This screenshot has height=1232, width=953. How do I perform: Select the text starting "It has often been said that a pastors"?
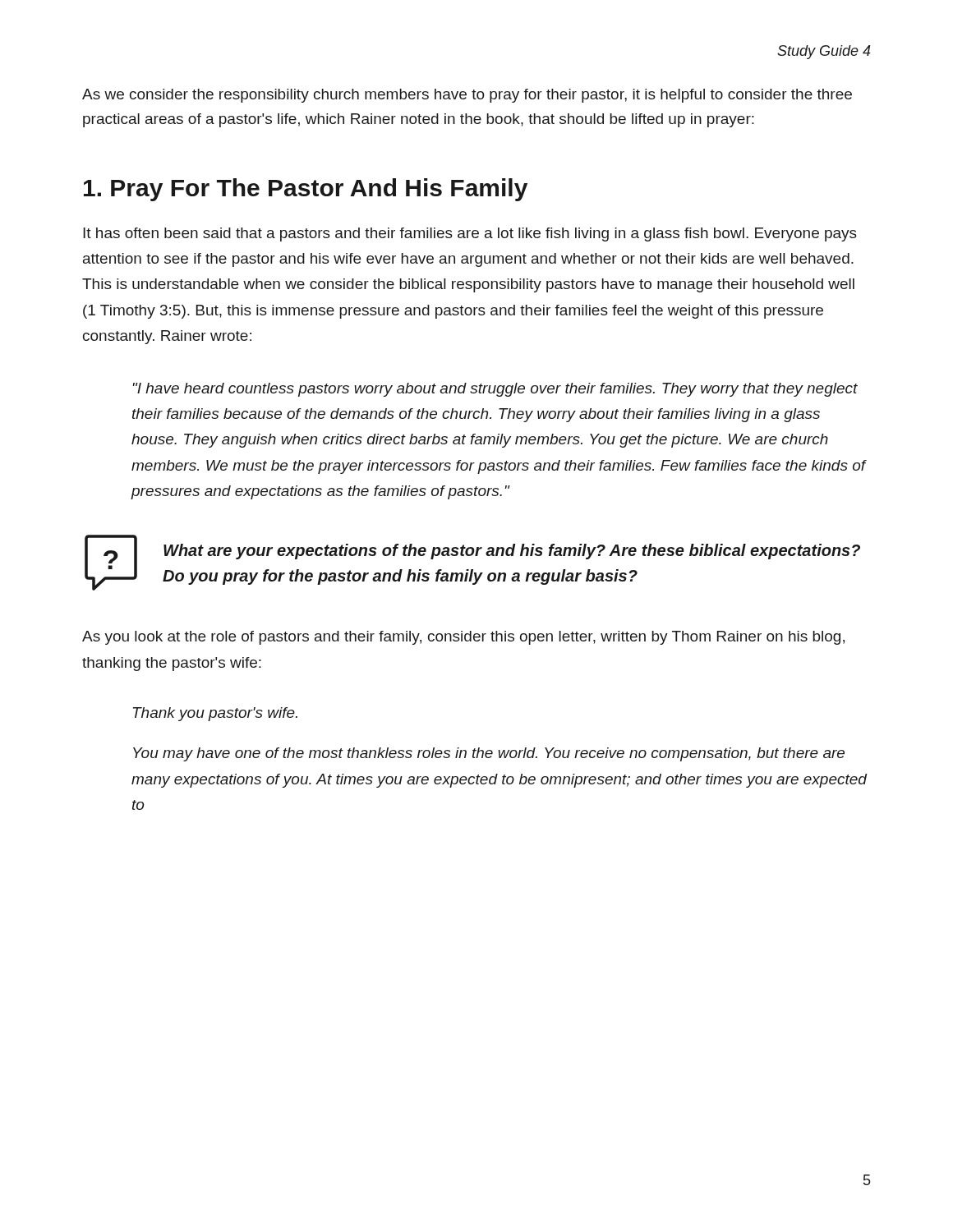(x=470, y=284)
